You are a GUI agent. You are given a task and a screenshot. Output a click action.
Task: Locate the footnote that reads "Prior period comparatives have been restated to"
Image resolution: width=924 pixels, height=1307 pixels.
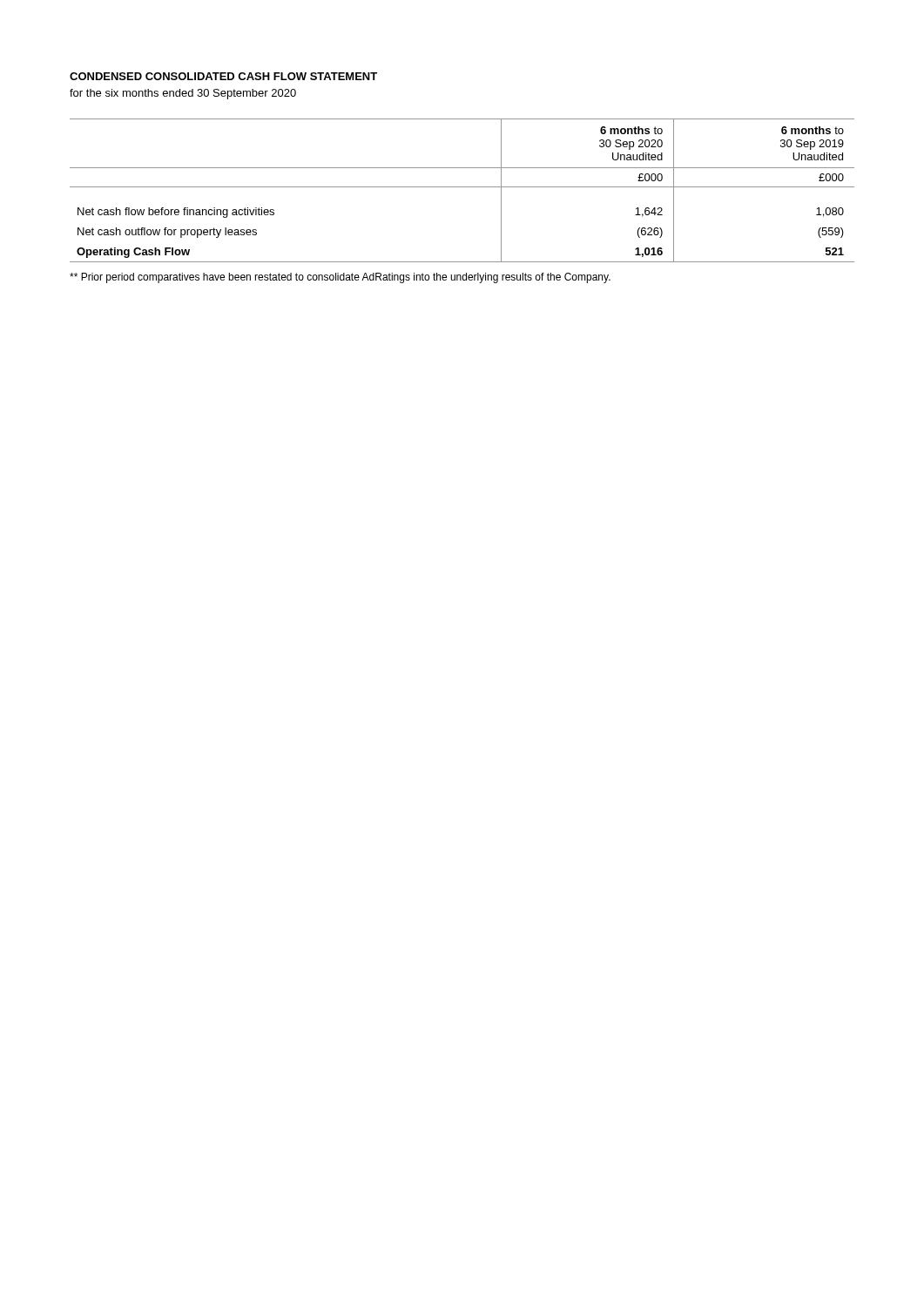click(340, 277)
